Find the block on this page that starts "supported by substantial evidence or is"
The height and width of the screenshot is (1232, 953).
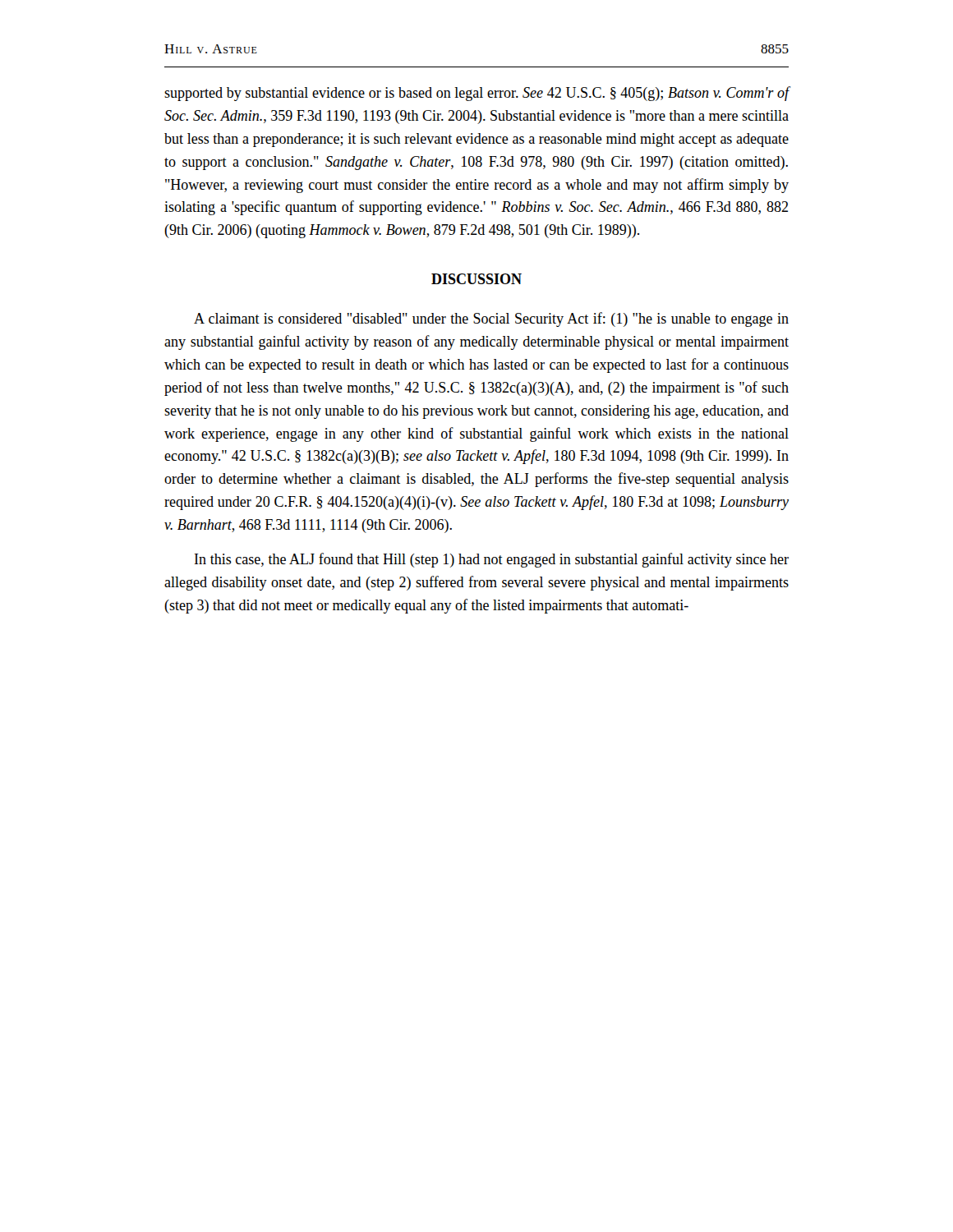[476, 162]
